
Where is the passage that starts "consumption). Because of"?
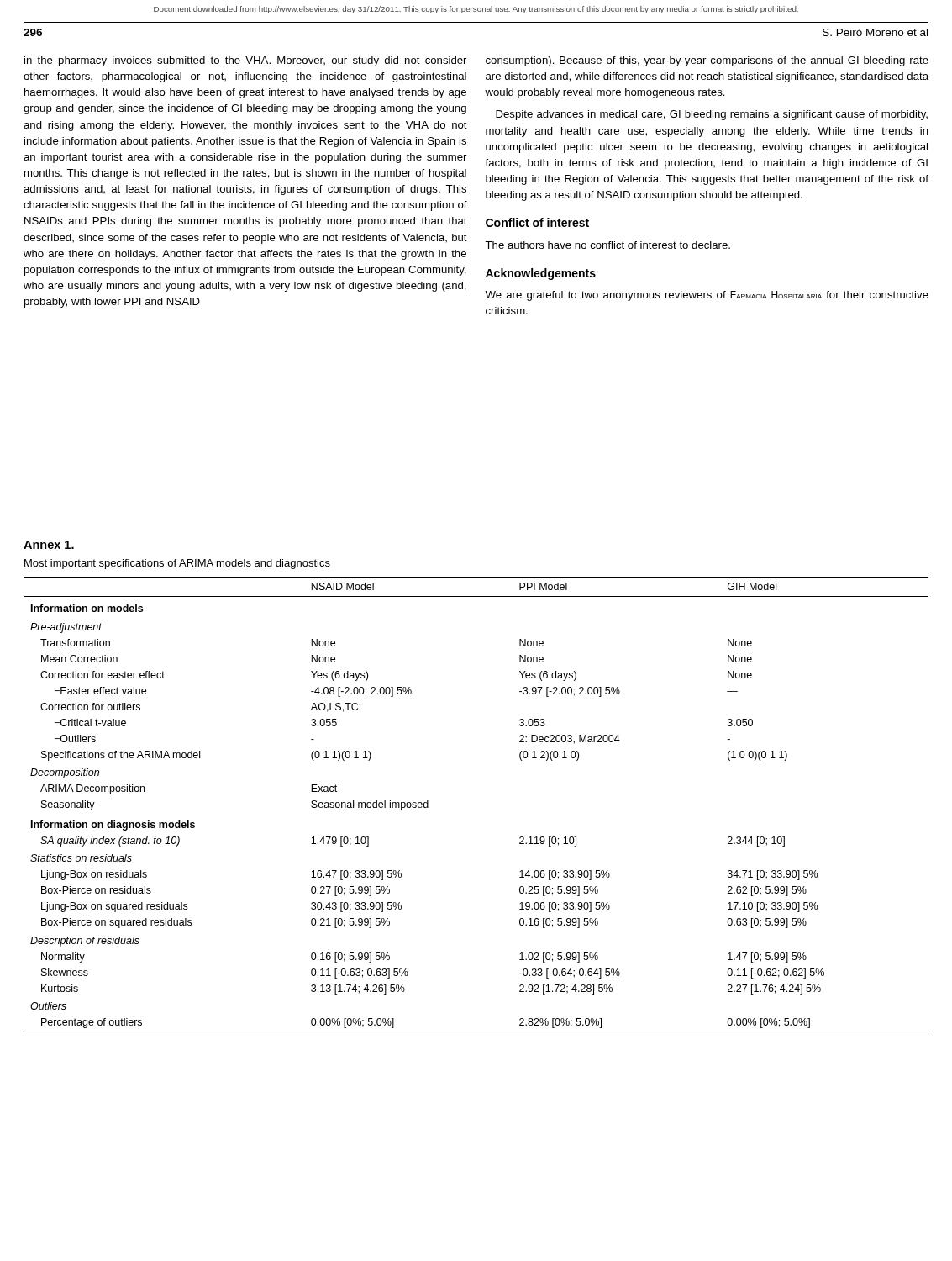pos(707,127)
